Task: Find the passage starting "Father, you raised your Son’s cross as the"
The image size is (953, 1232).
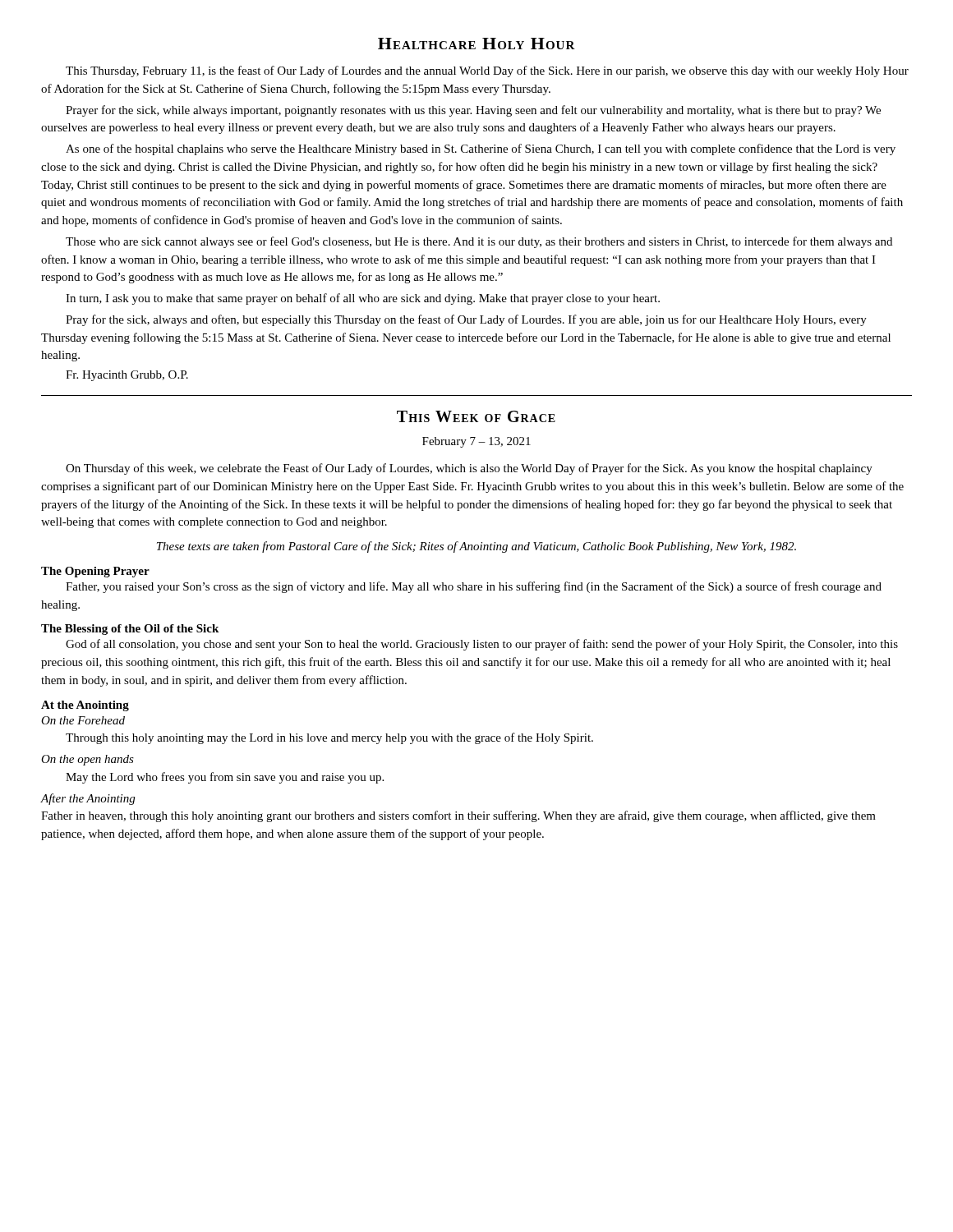Action: [x=461, y=595]
